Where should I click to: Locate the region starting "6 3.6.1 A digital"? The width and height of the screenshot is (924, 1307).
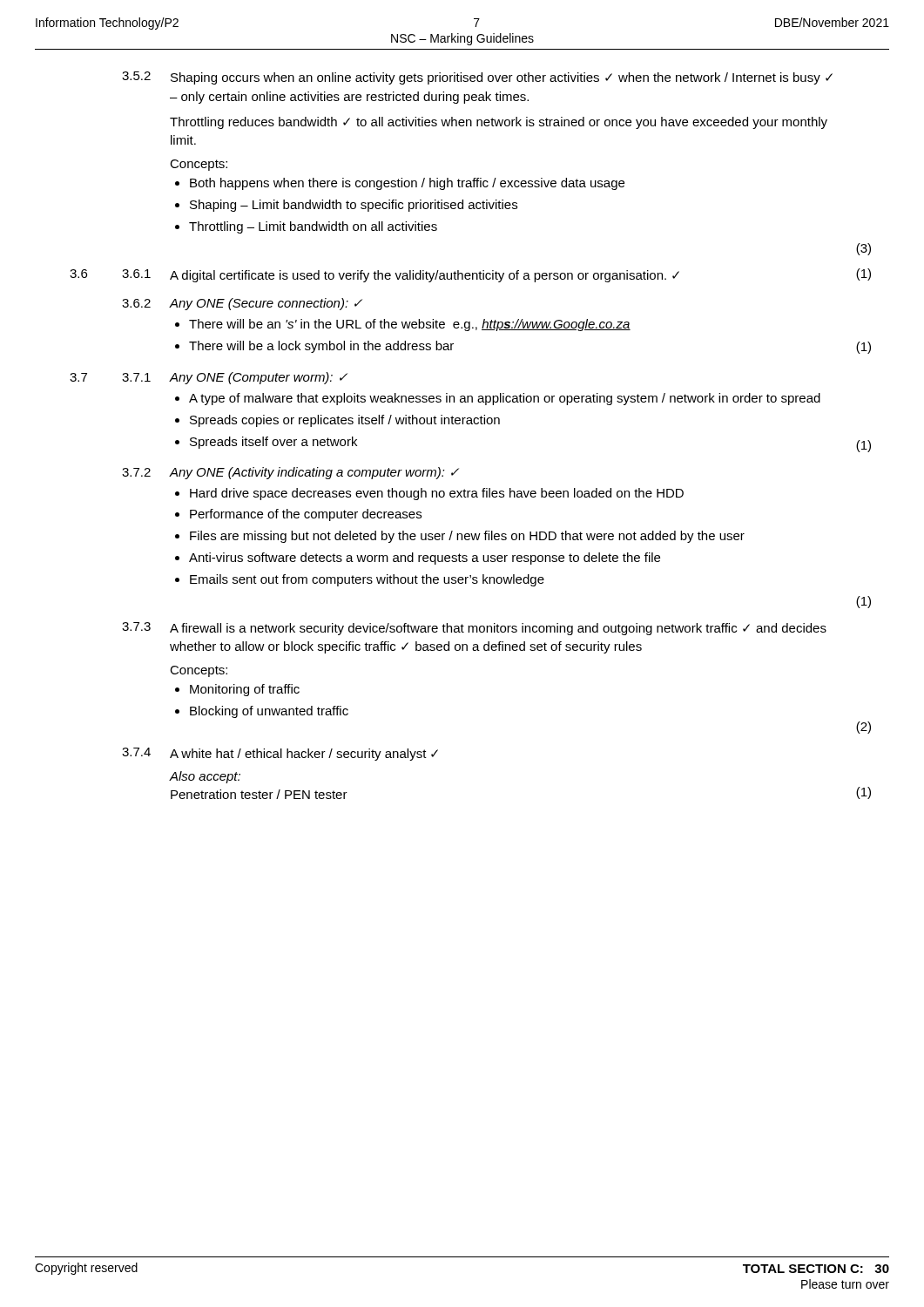click(x=471, y=275)
